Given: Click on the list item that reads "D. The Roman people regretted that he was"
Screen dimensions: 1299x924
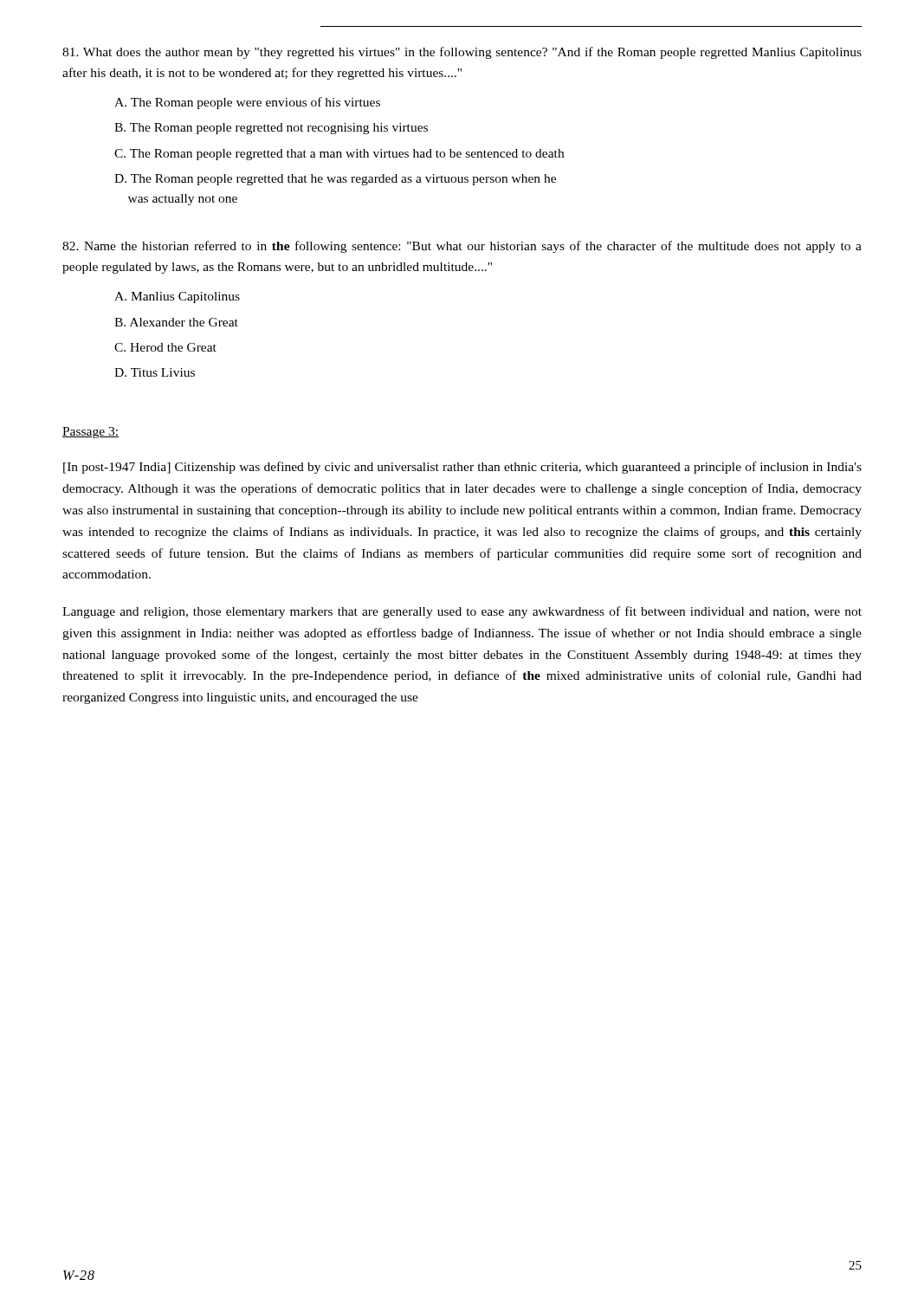Looking at the screenshot, I should pyautogui.click(x=335, y=188).
